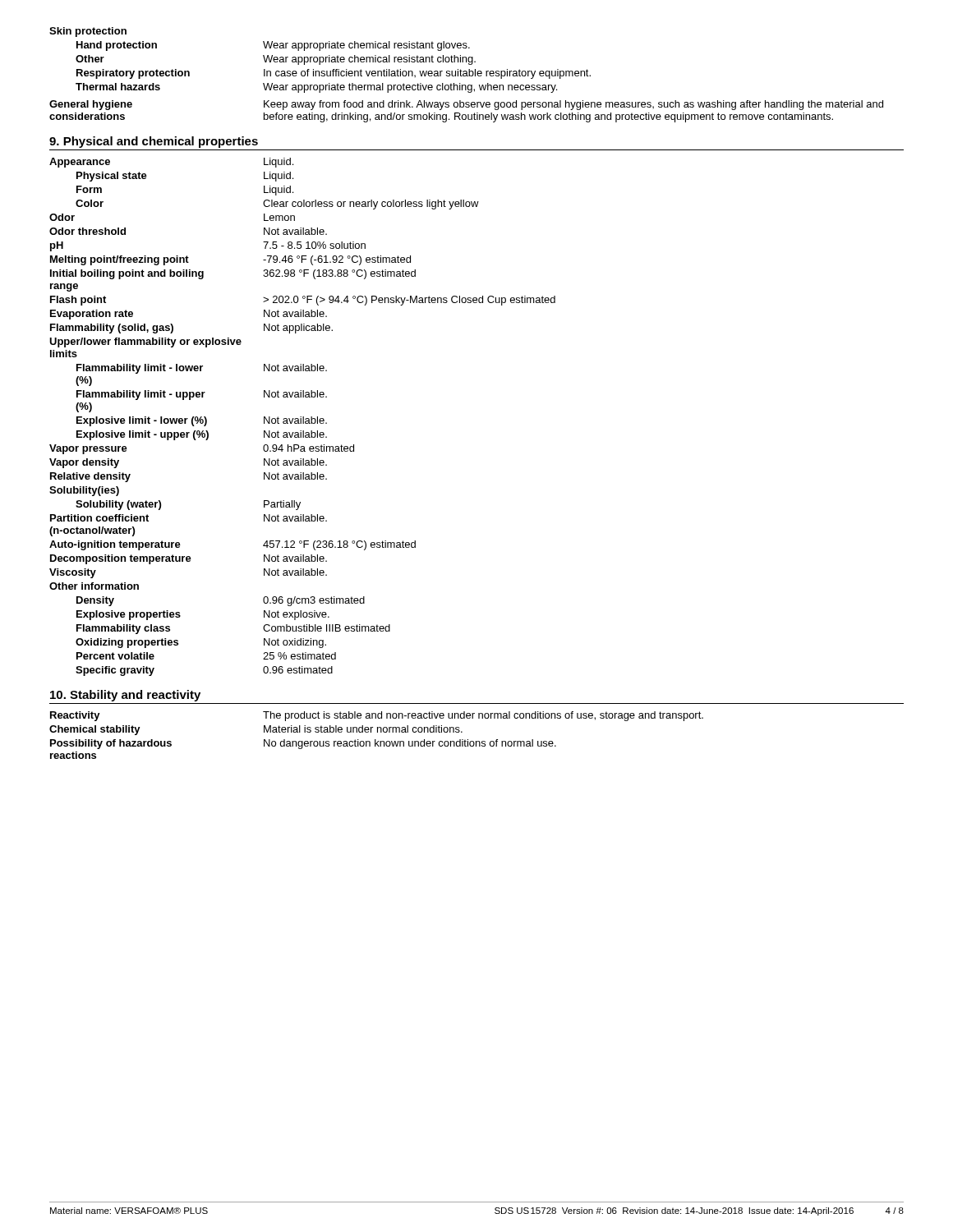Click on the section header that reads "10. Stability and reactivity"

click(125, 694)
